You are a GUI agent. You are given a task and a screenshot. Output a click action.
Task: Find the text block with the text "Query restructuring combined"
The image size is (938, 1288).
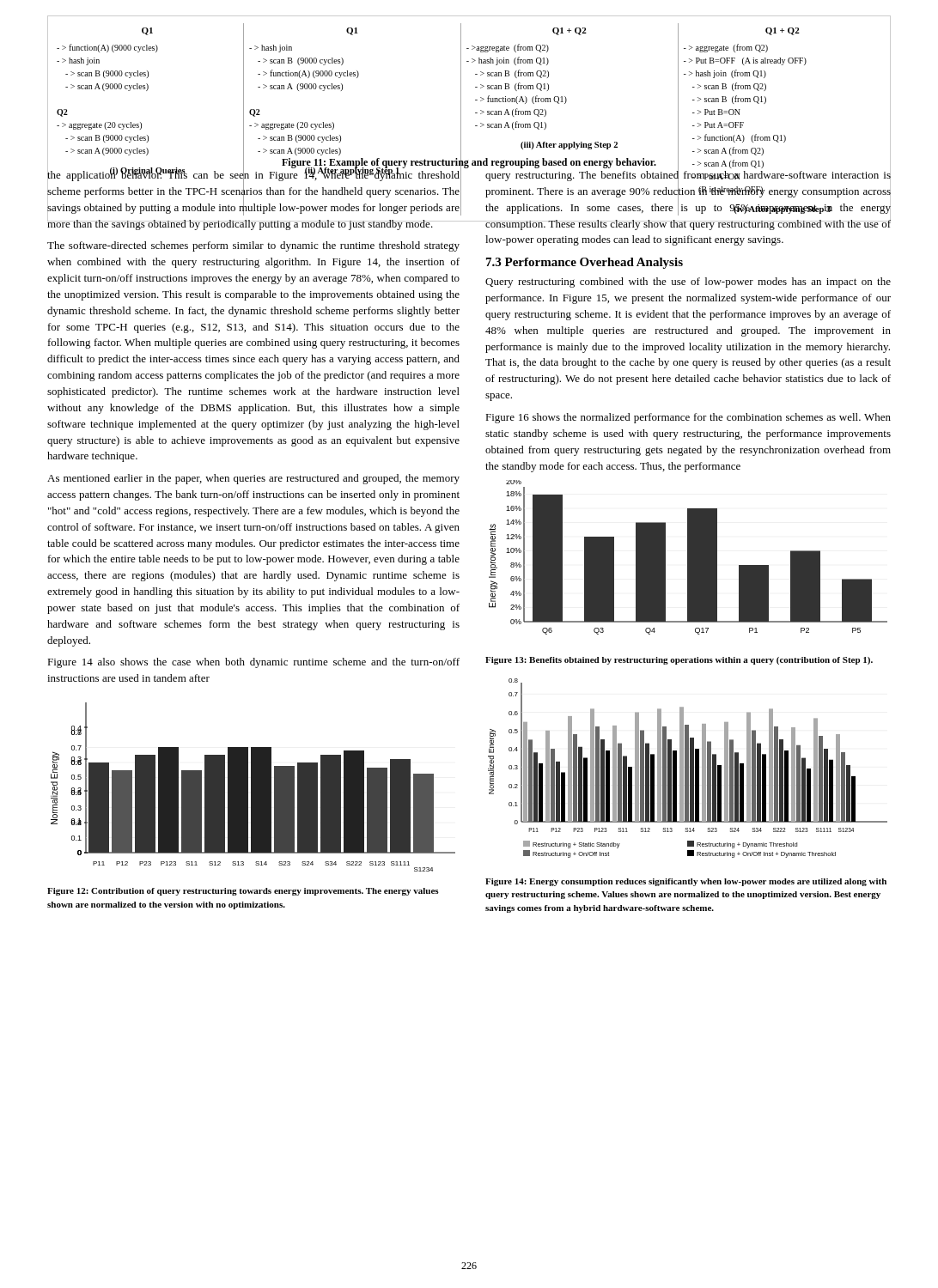688,339
